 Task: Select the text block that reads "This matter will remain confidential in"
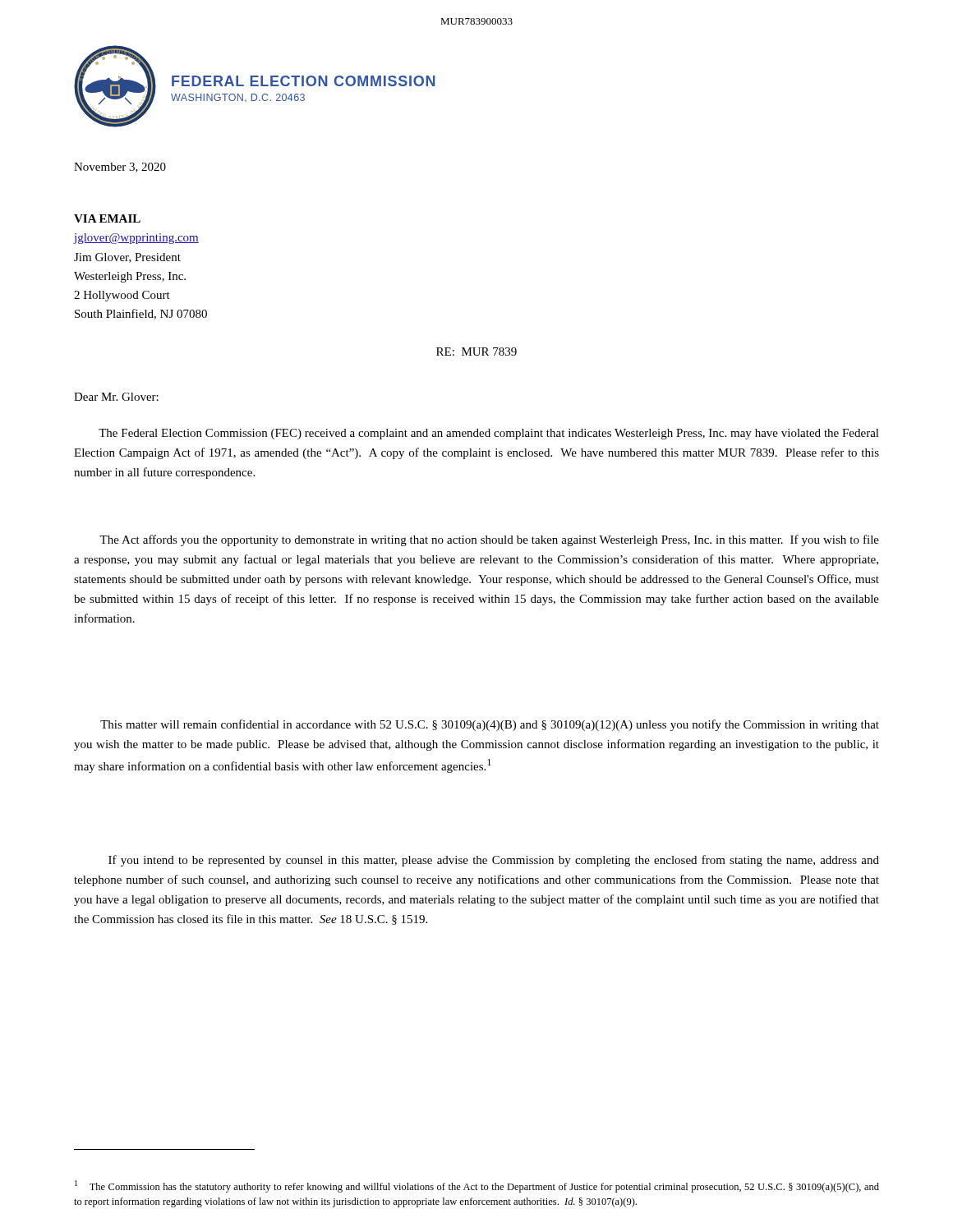(476, 745)
